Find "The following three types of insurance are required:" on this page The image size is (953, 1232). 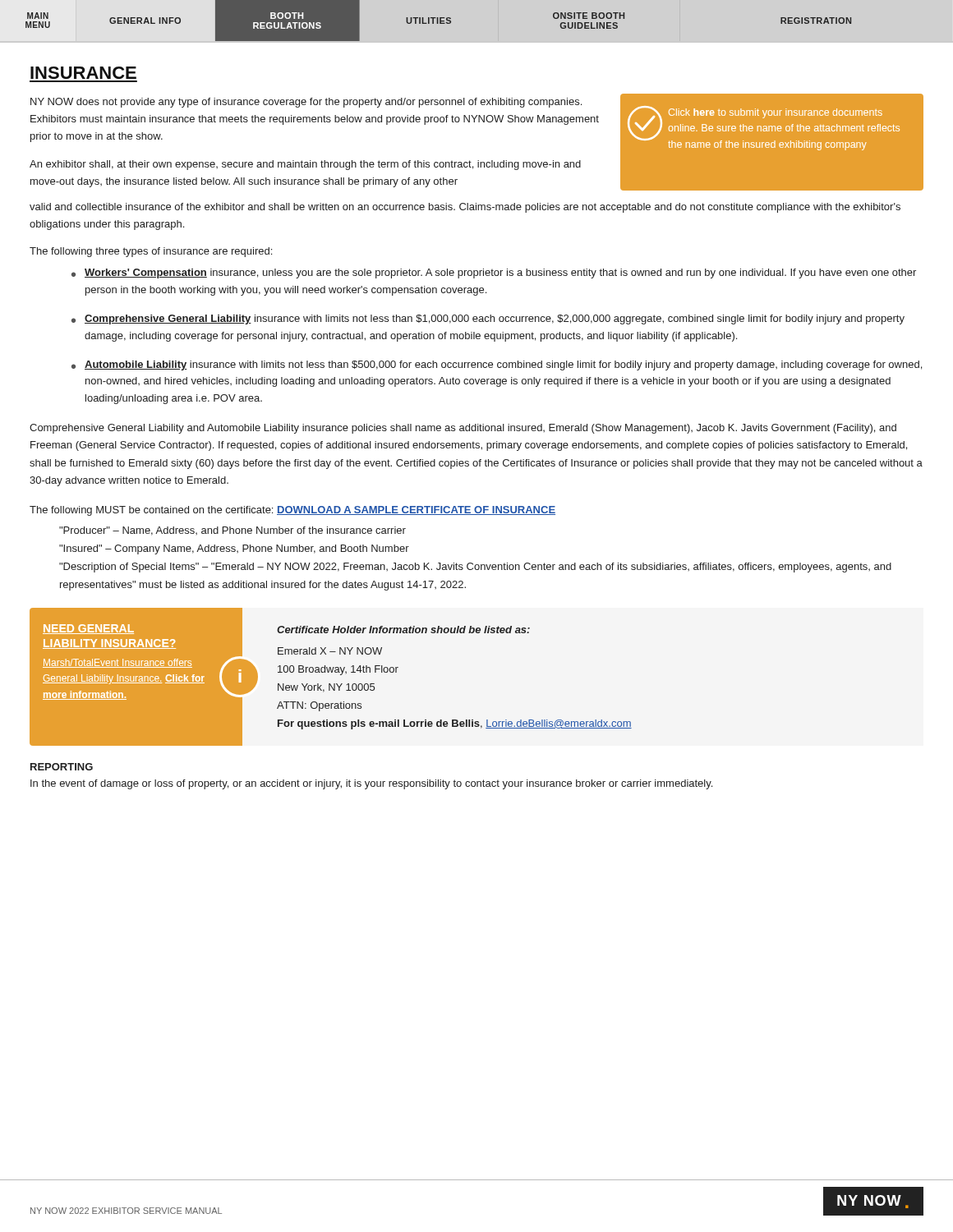point(151,251)
